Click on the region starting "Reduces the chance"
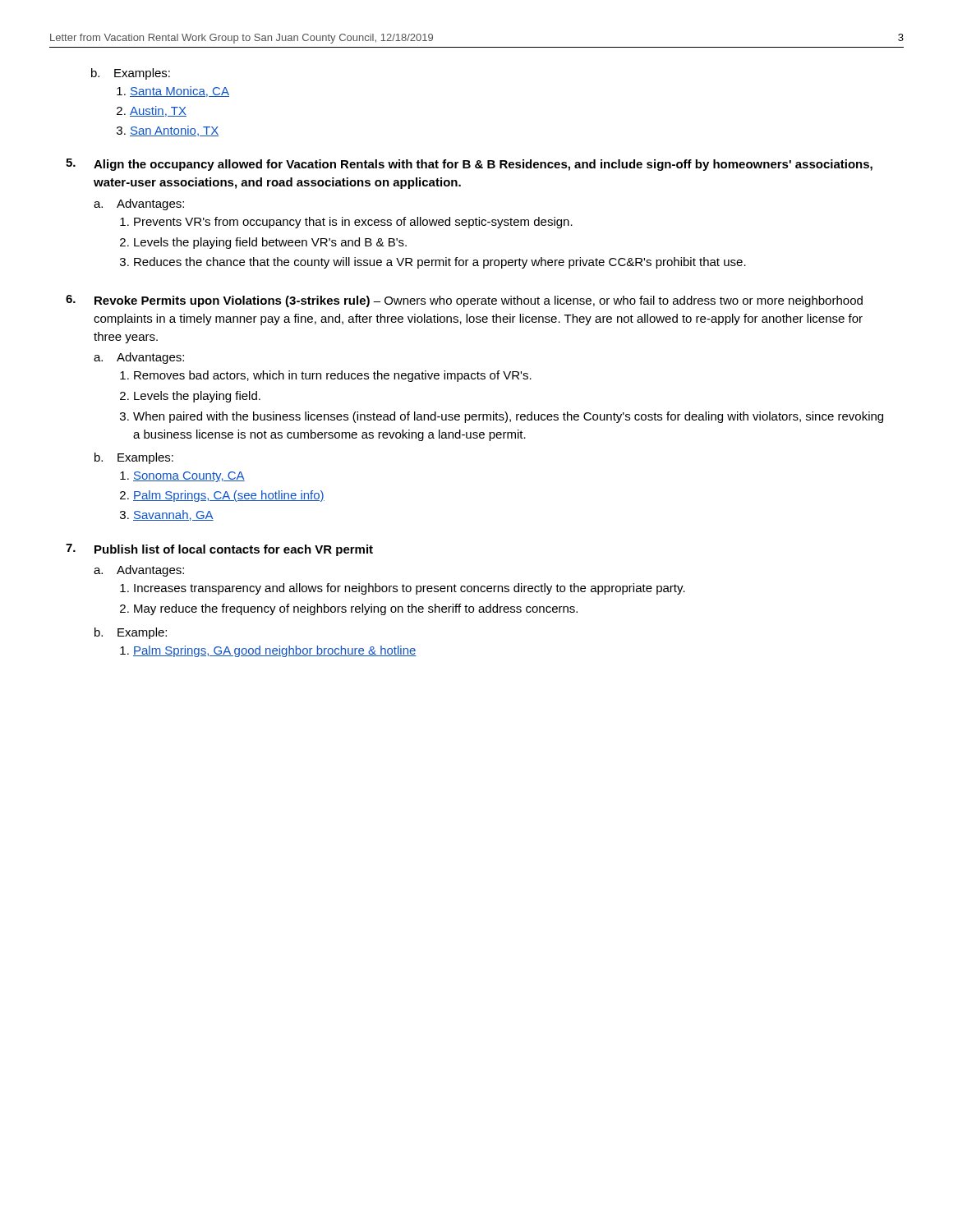Viewport: 953px width, 1232px height. pyautogui.click(x=440, y=262)
